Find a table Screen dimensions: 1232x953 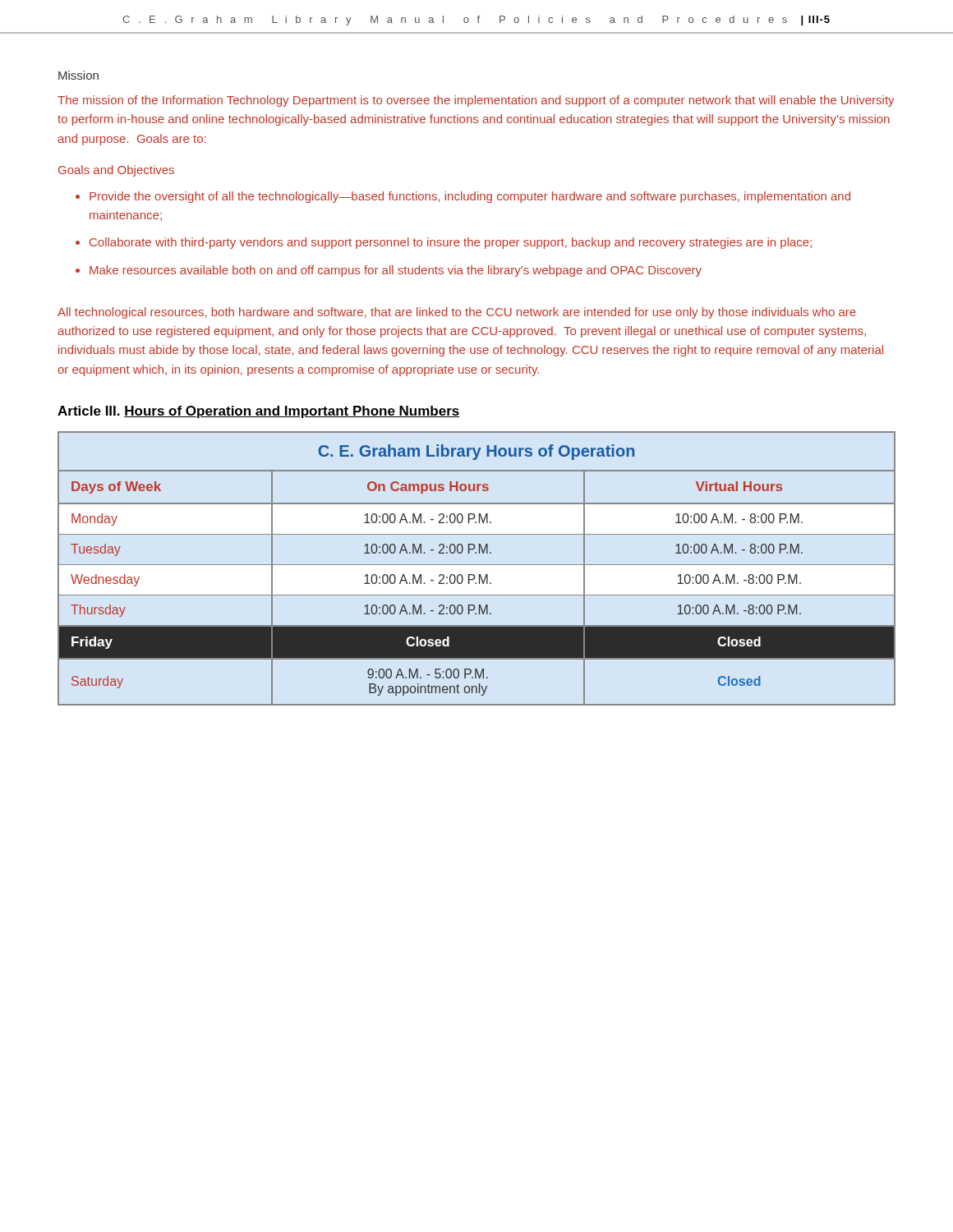tap(476, 568)
